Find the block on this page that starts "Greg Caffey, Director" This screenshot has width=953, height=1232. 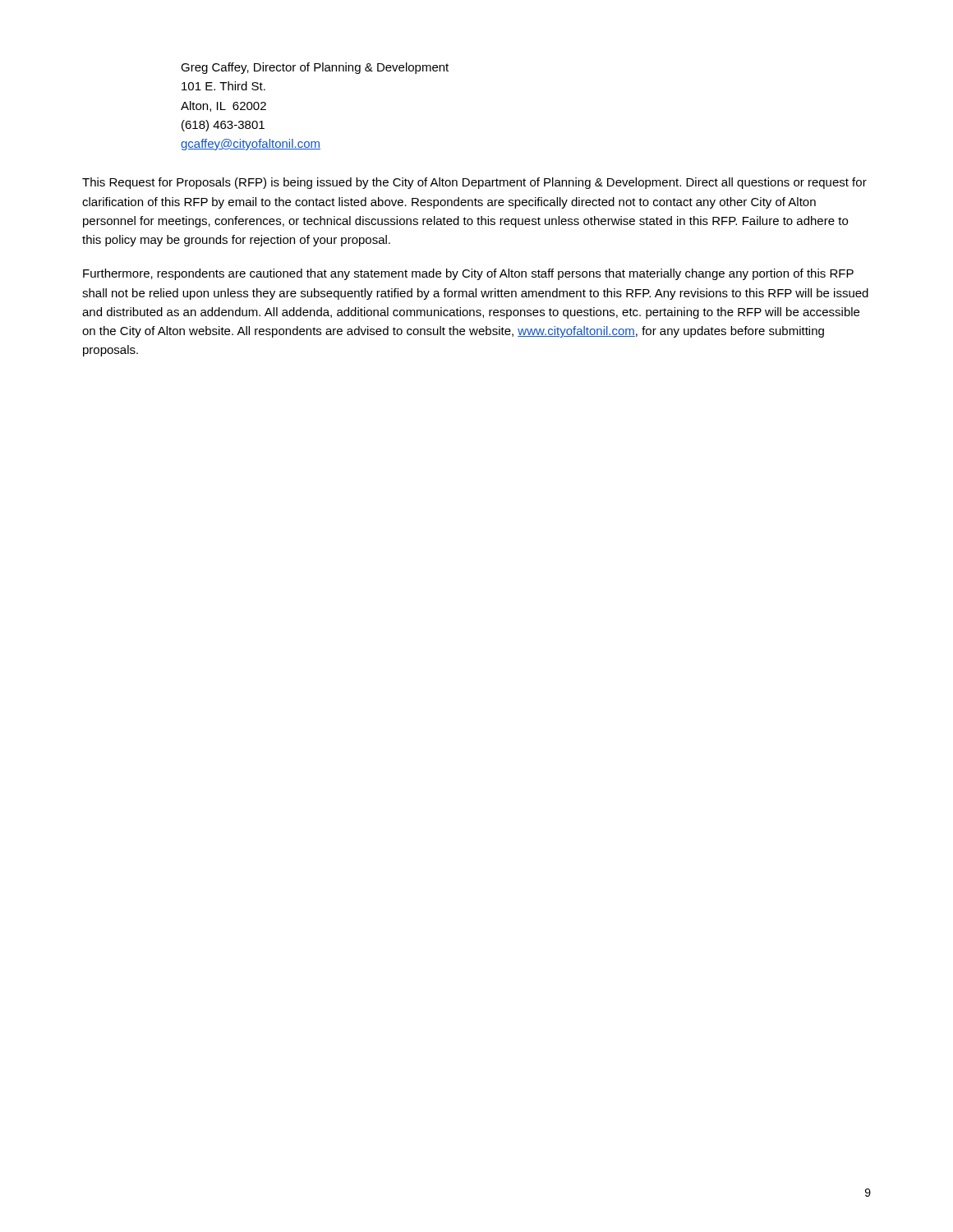[x=315, y=68]
